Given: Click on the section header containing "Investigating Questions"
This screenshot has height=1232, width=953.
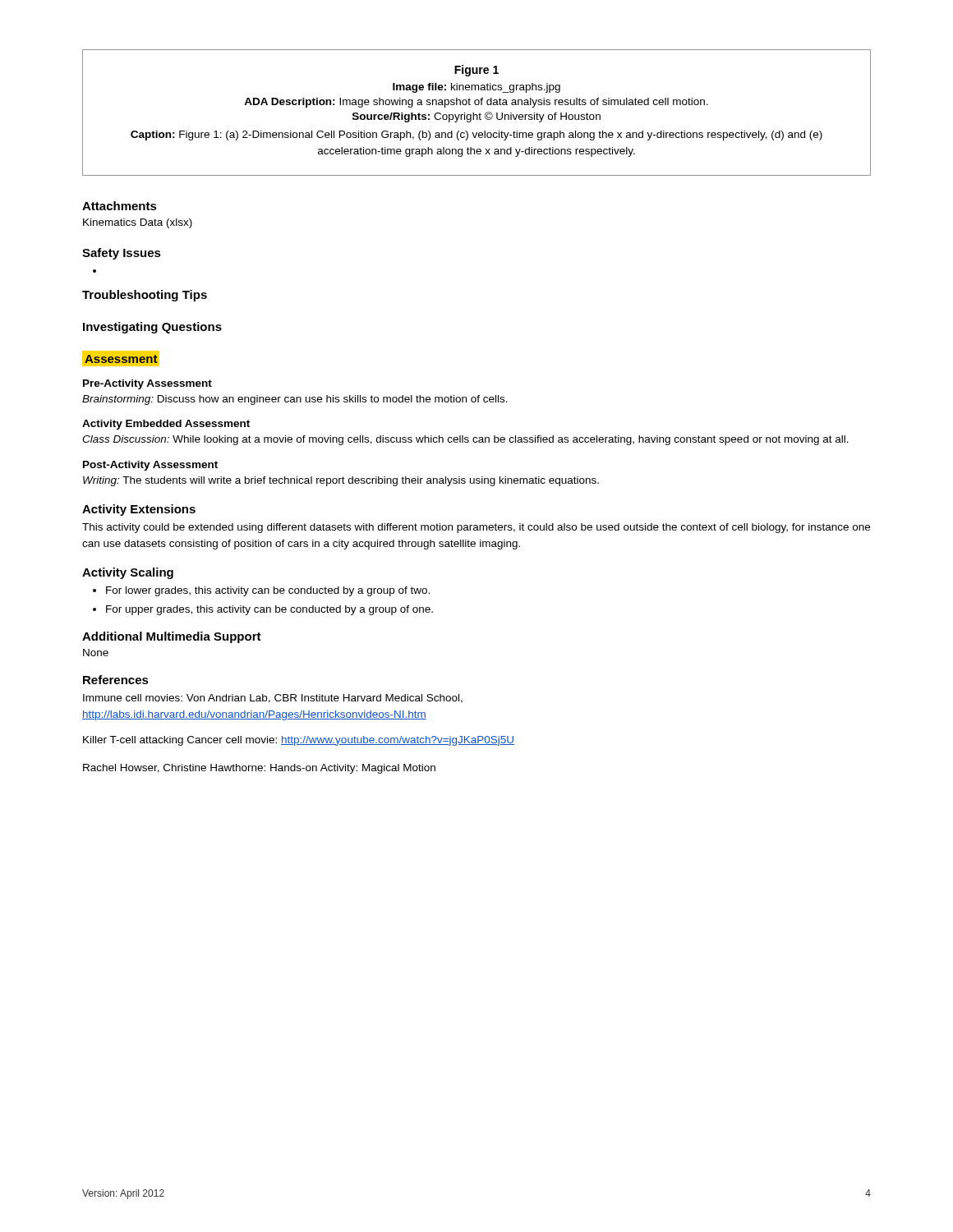Looking at the screenshot, I should (152, 326).
